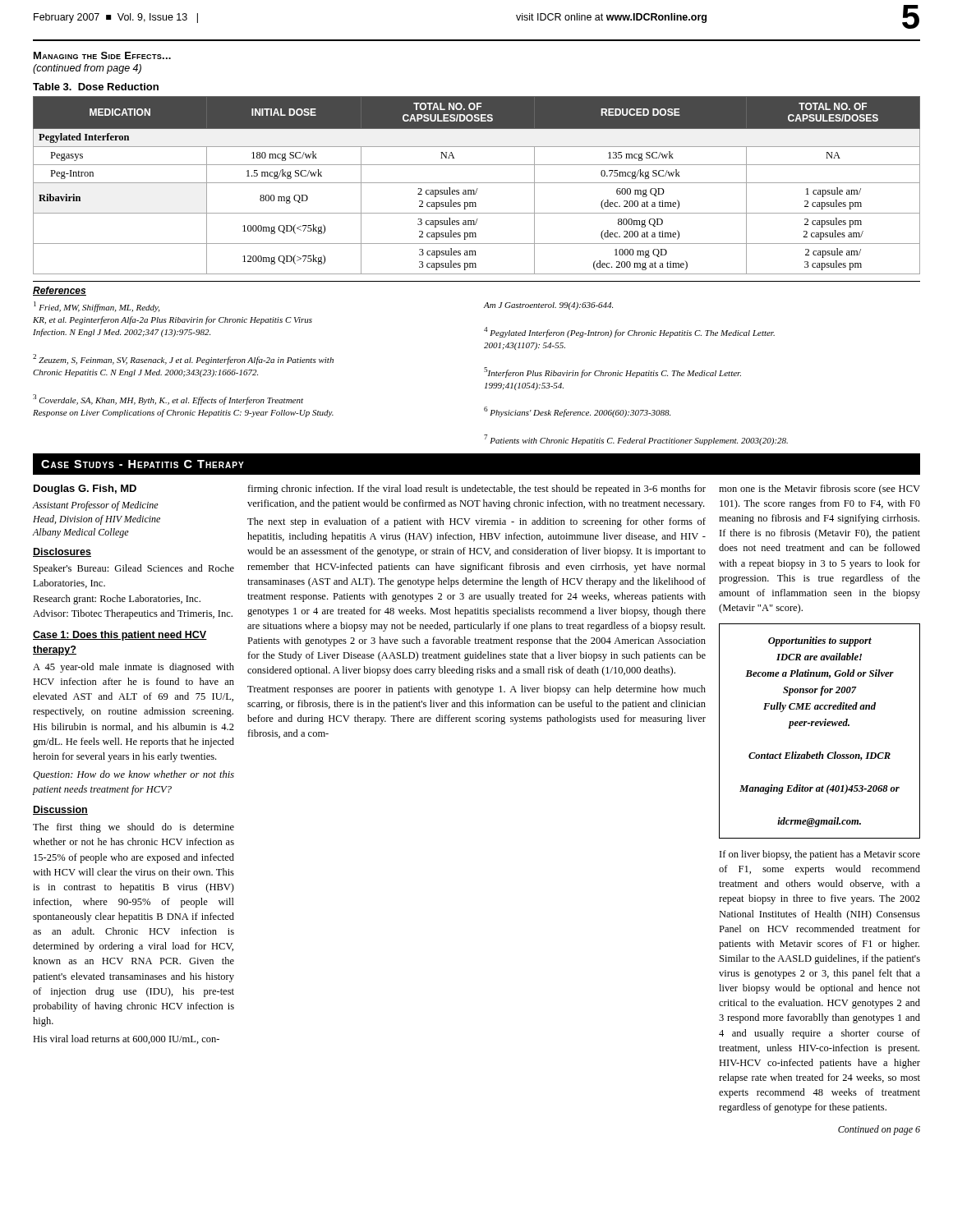
Task: Select the block starting "References 1 Fried, MW, Shiffman,"
Action: pyautogui.click(x=476, y=366)
